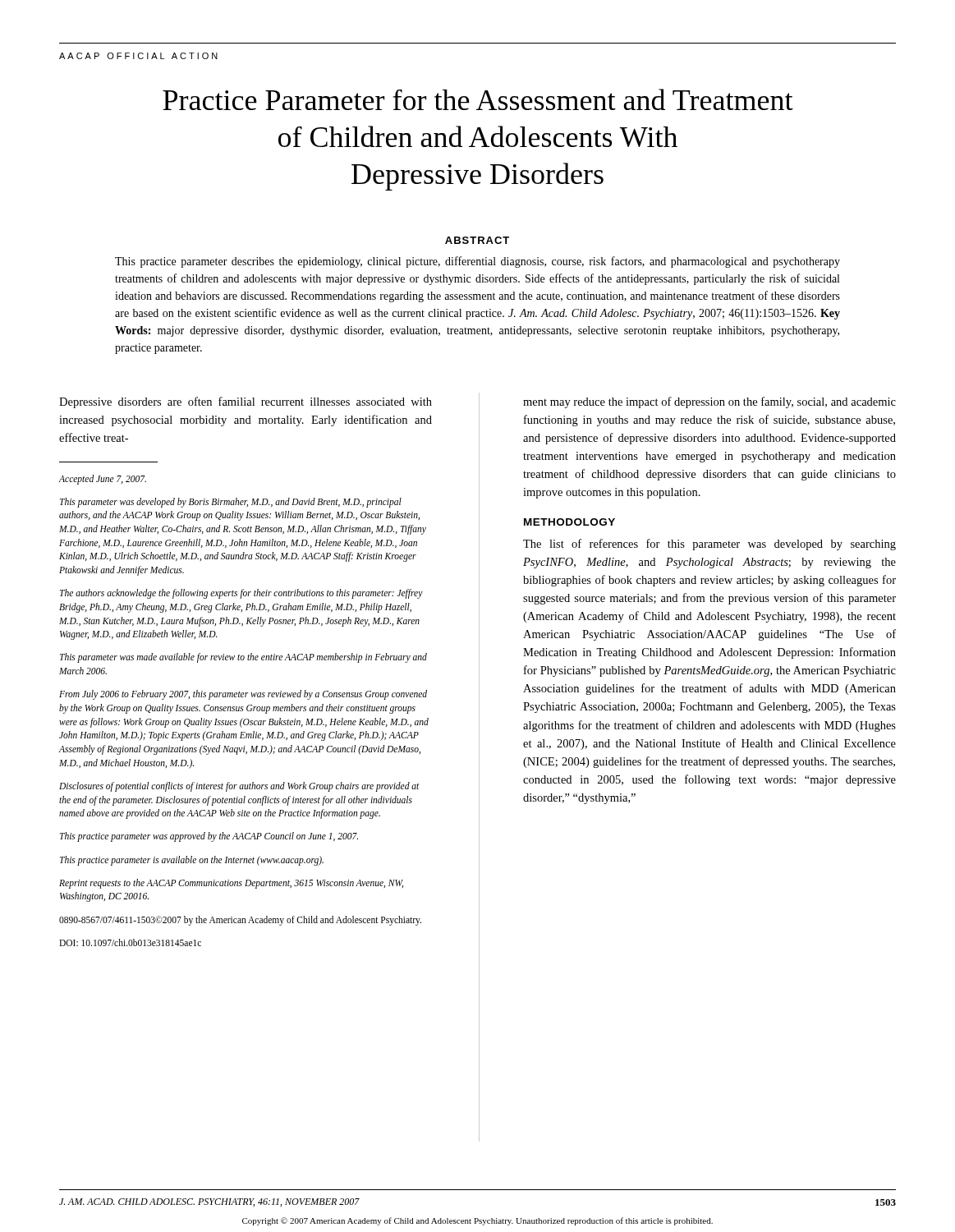The height and width of the screenshot is (1232, 955).
Task: Find the title
Action: (478, 138)
